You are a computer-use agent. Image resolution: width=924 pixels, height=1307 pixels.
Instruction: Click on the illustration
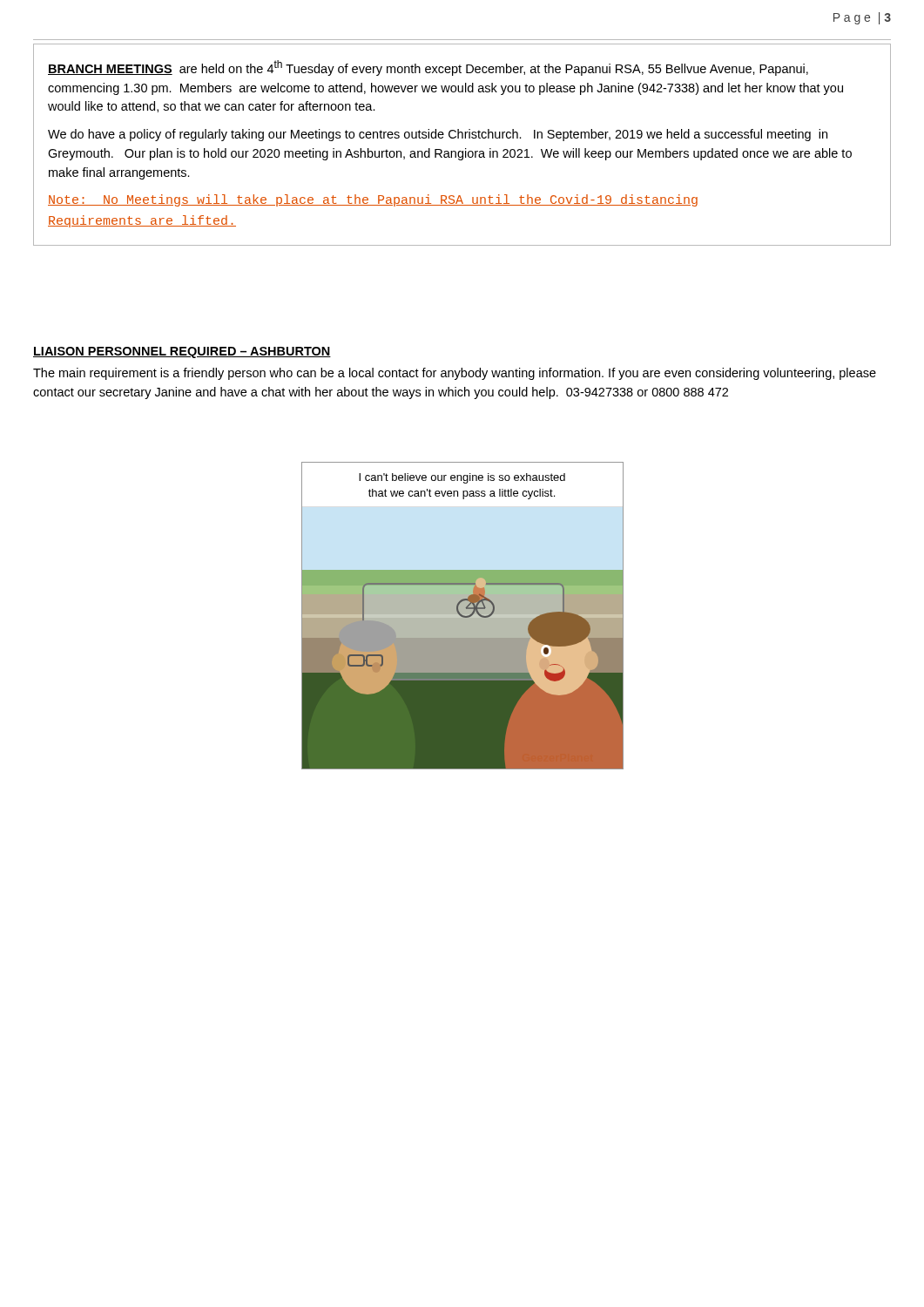tap(462, 616)
